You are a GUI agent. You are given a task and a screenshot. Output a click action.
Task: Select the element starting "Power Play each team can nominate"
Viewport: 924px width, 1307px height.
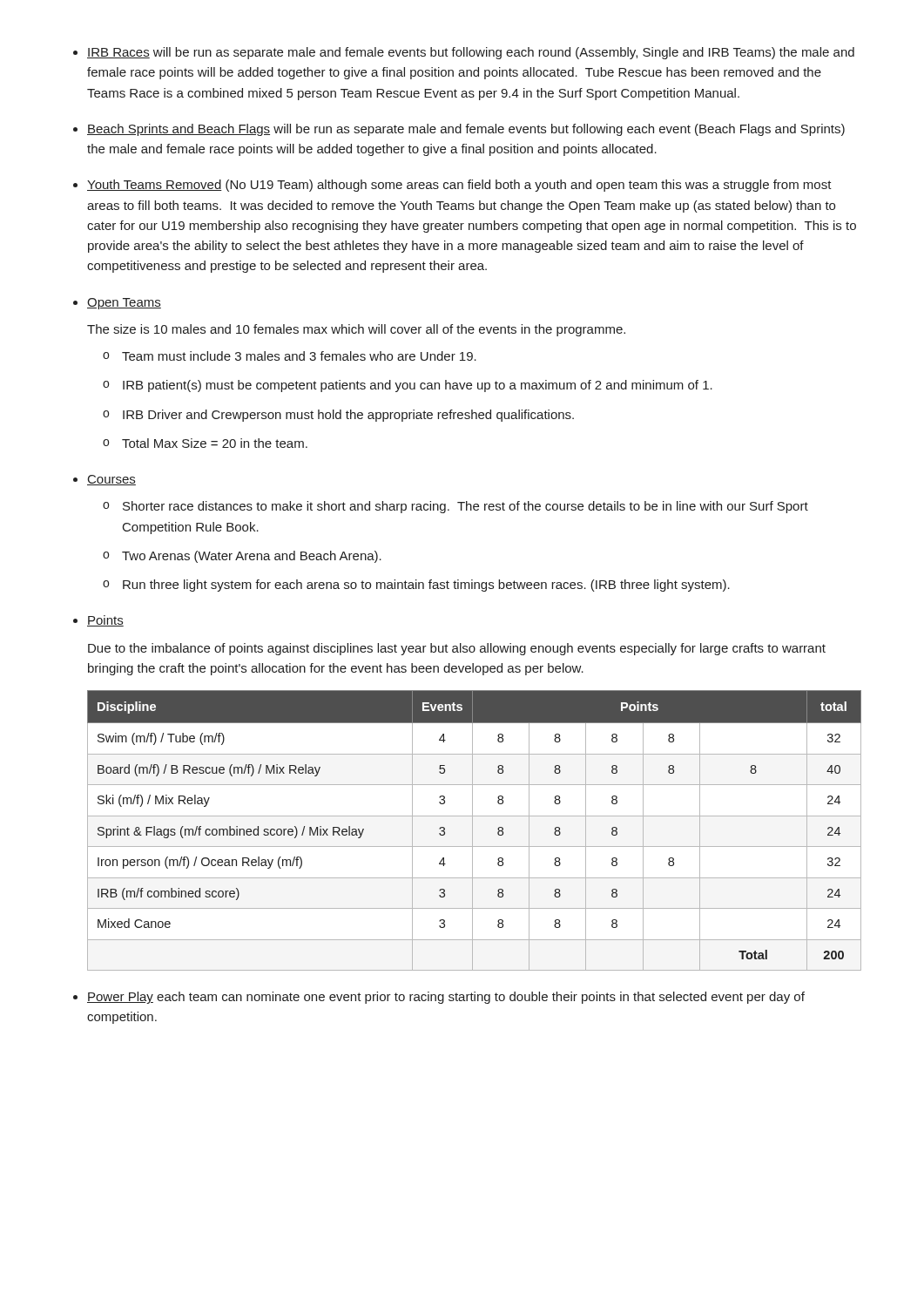point(446,1007)
